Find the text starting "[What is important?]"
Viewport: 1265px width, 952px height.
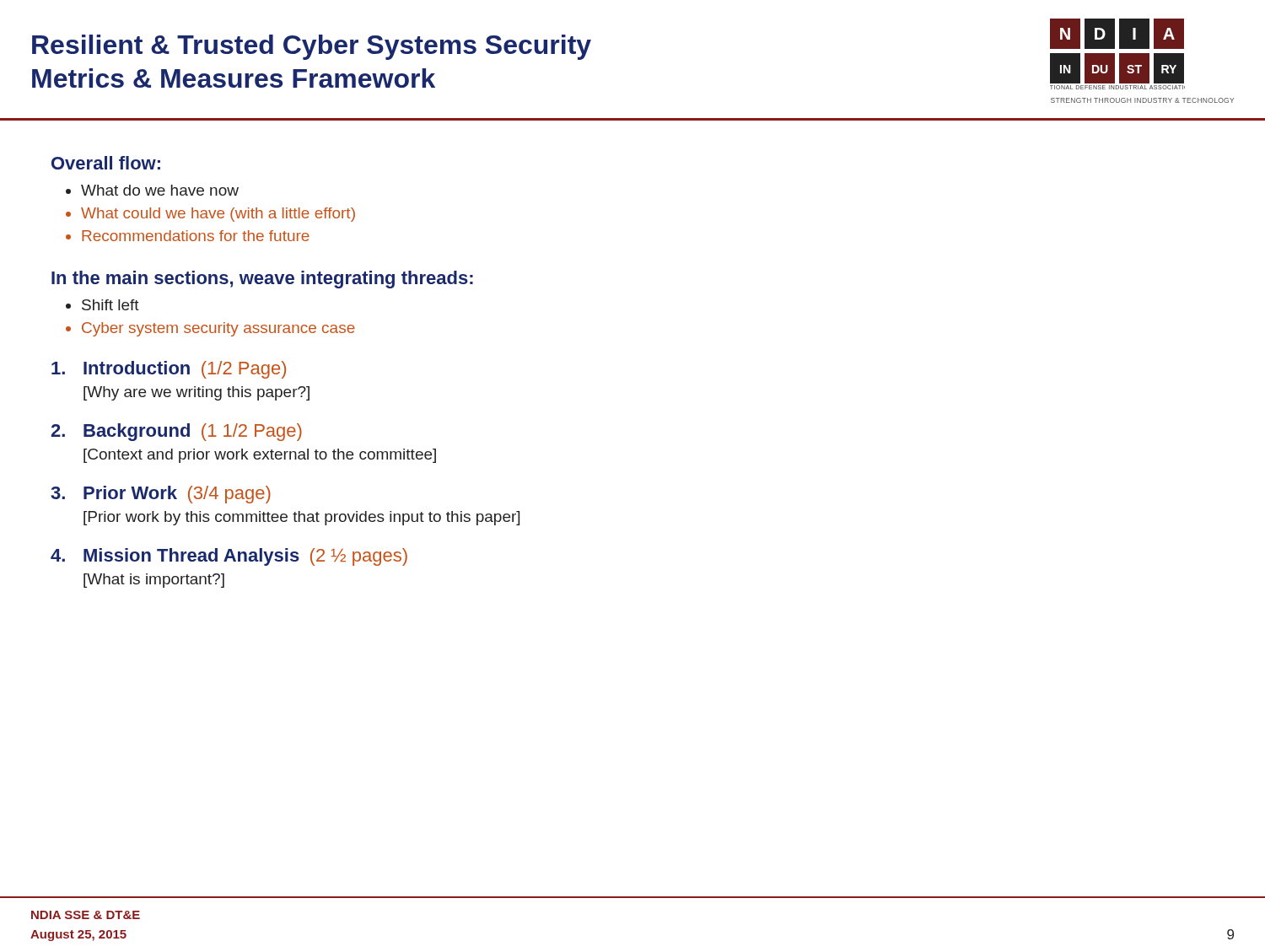(154, 579)
